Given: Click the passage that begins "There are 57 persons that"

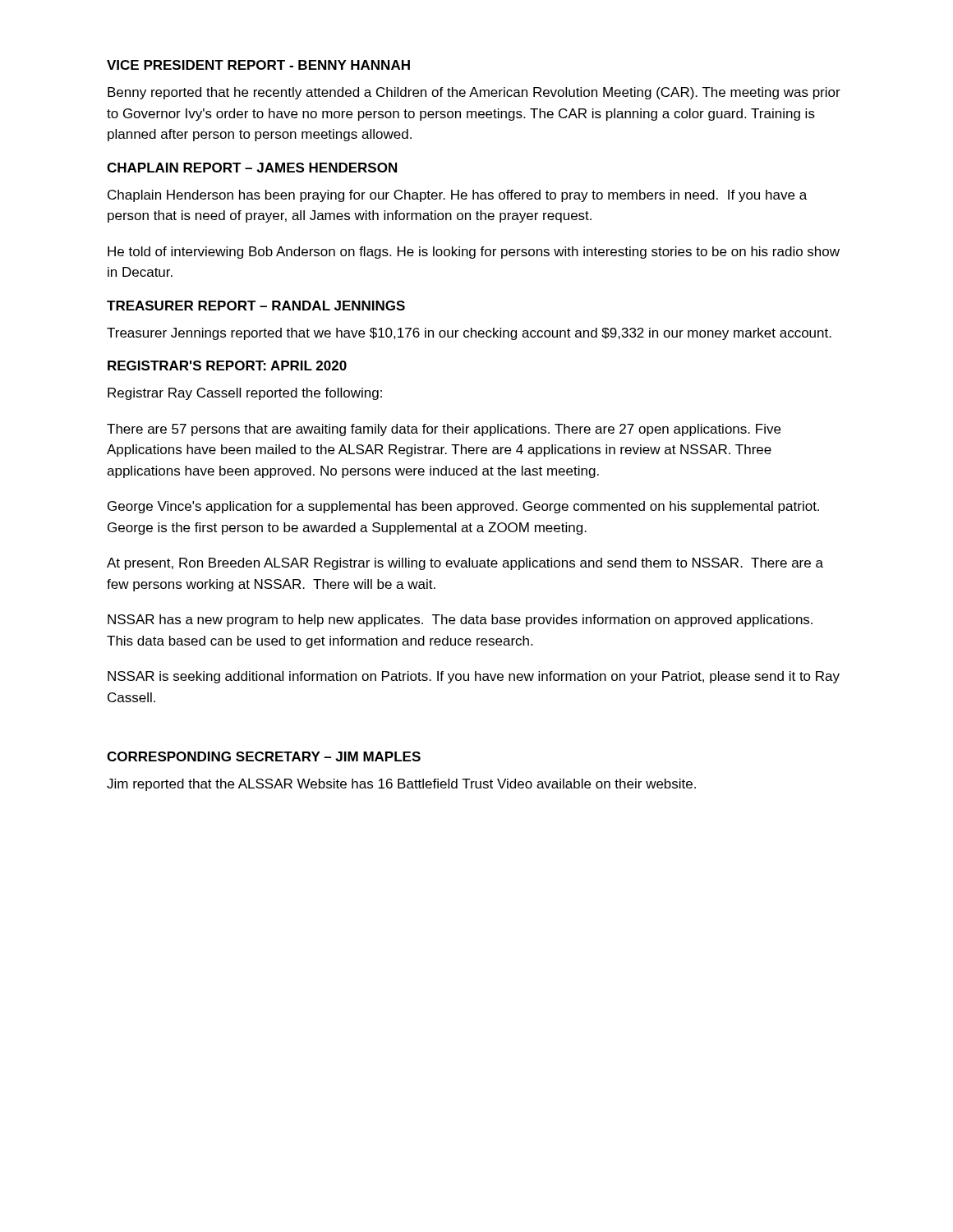Looking at the screenshot, I should click(444, 450).
